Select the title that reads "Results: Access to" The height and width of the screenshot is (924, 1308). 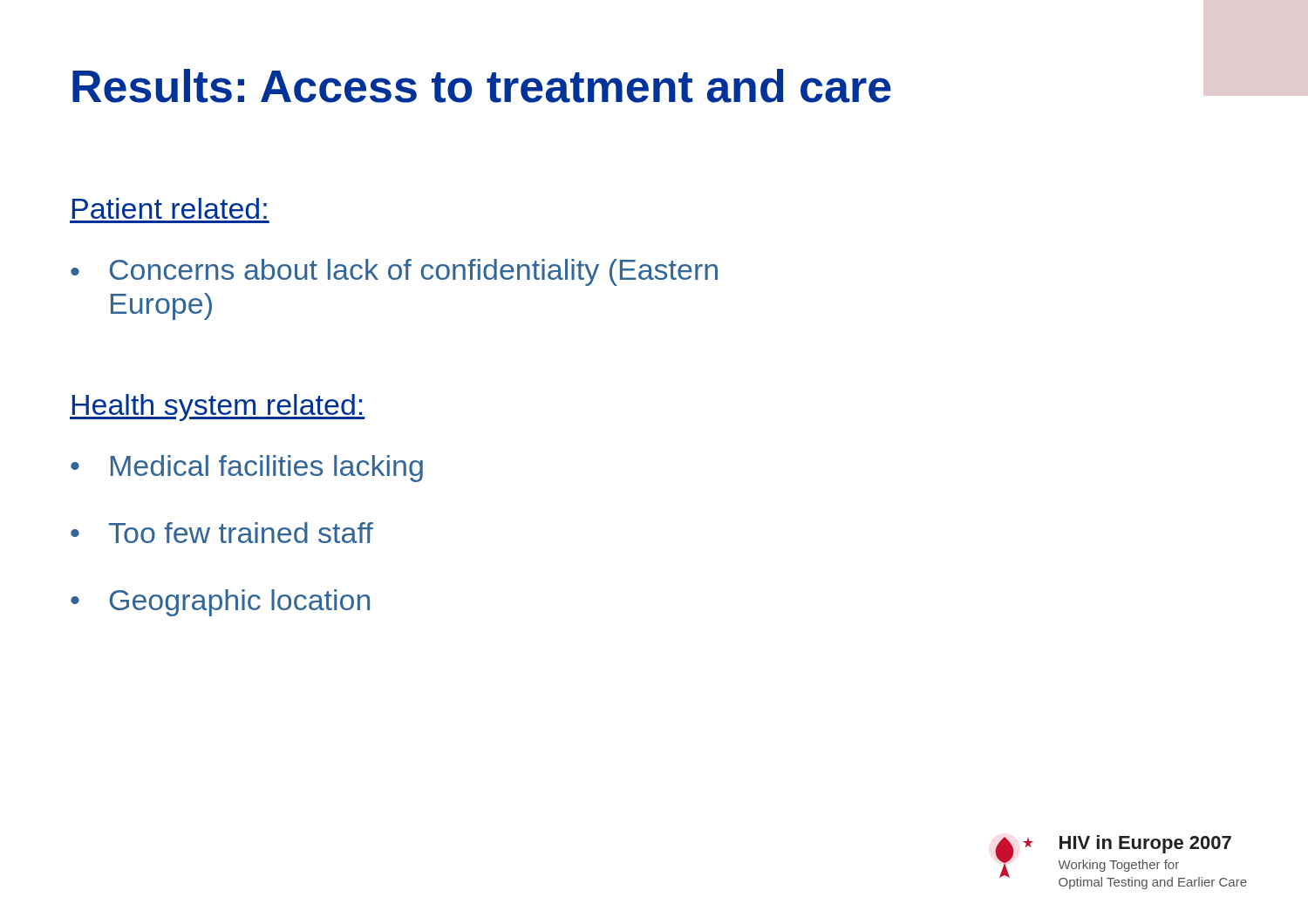(481, 86)
